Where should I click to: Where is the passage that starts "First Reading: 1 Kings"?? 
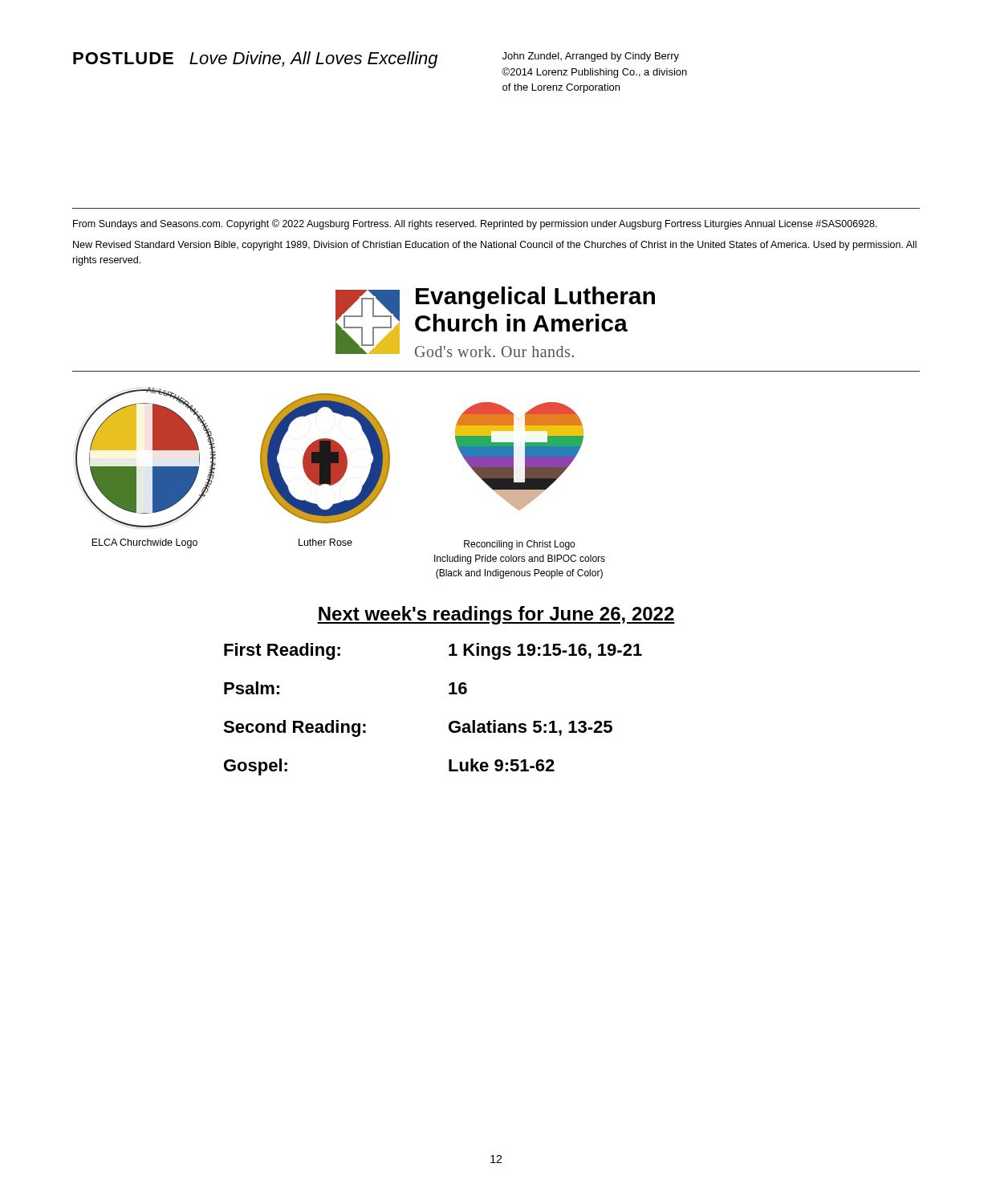[x=273, y=651]
